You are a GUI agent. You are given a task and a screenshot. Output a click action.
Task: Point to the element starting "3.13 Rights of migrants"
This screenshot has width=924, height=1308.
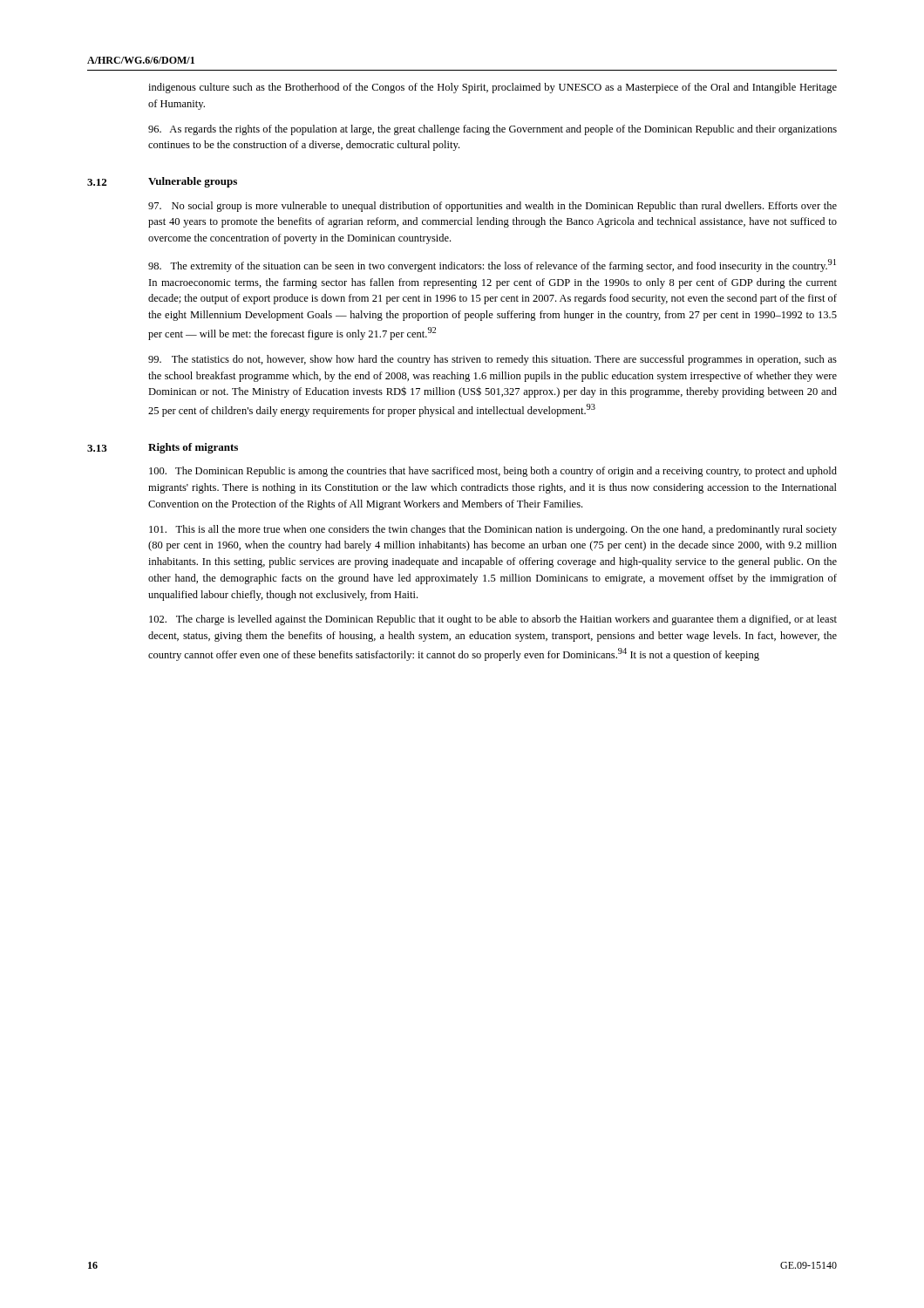163,448
